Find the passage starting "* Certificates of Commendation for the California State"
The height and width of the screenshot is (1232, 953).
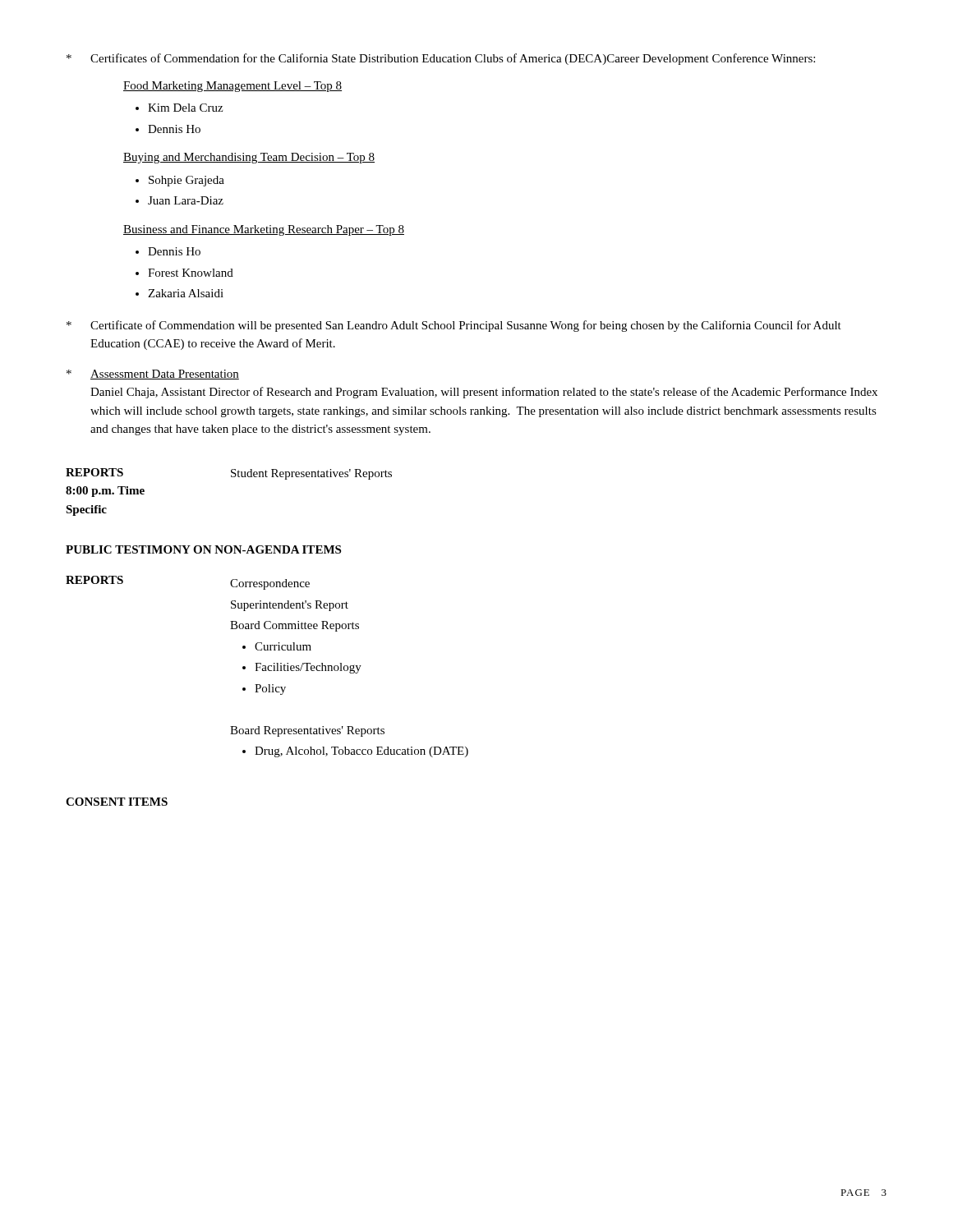click(x=441, y=59)
